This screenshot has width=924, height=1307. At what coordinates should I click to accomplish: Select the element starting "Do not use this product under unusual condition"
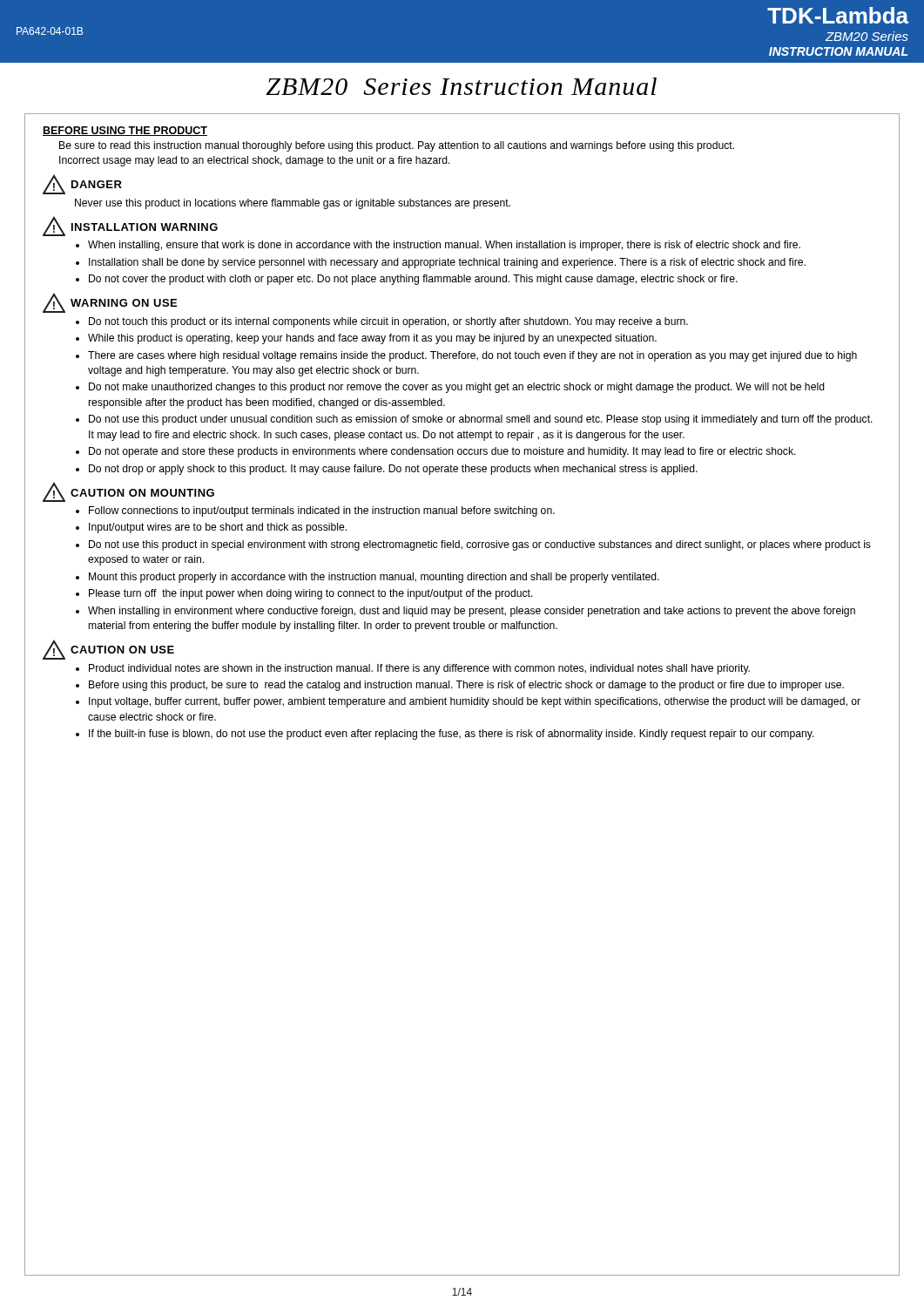(480, 427)
